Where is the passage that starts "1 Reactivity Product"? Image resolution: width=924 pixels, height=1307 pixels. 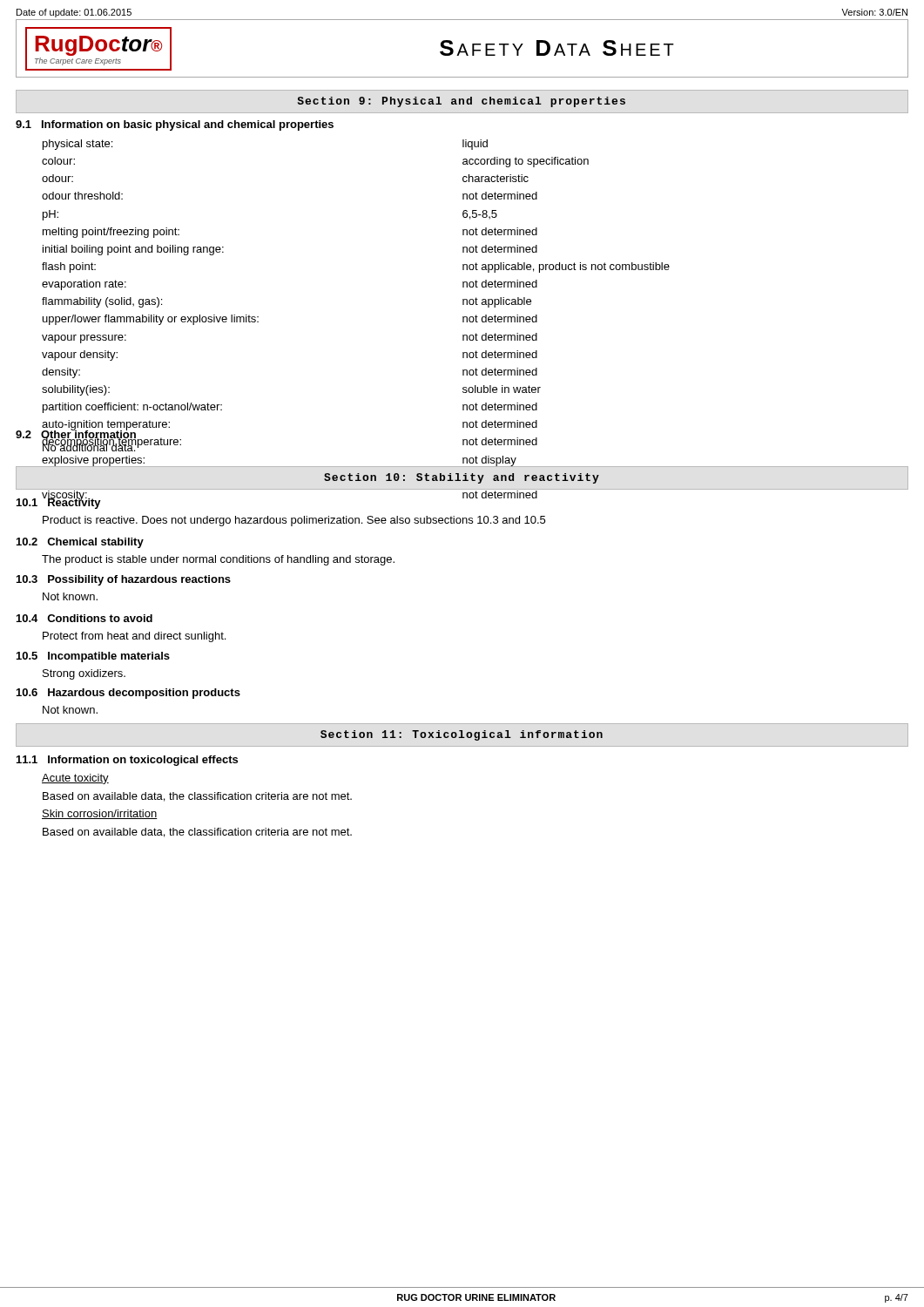pos(281,512)
